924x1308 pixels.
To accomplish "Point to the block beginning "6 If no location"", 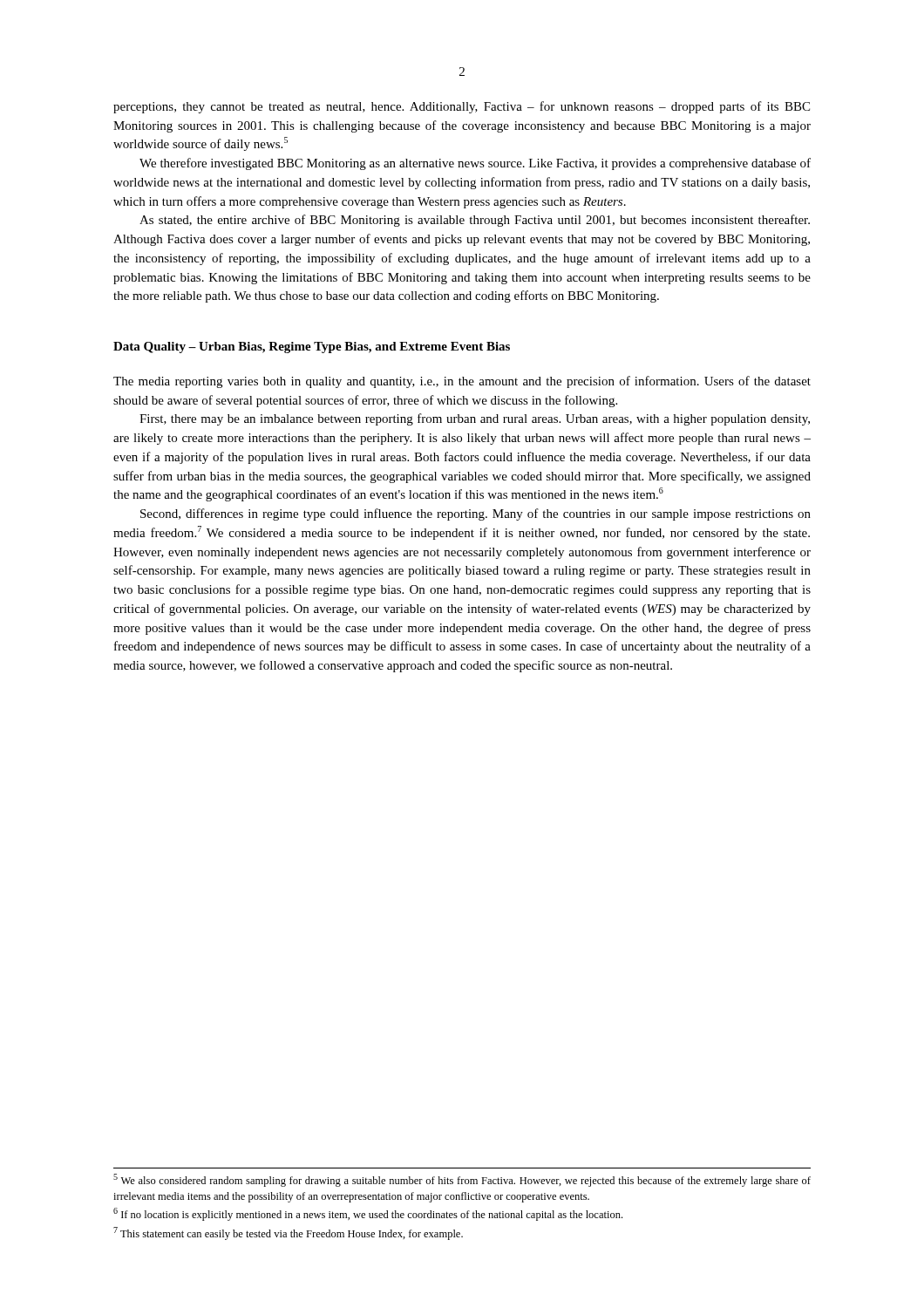I will pyautogui.click(x=368, y=1214).
